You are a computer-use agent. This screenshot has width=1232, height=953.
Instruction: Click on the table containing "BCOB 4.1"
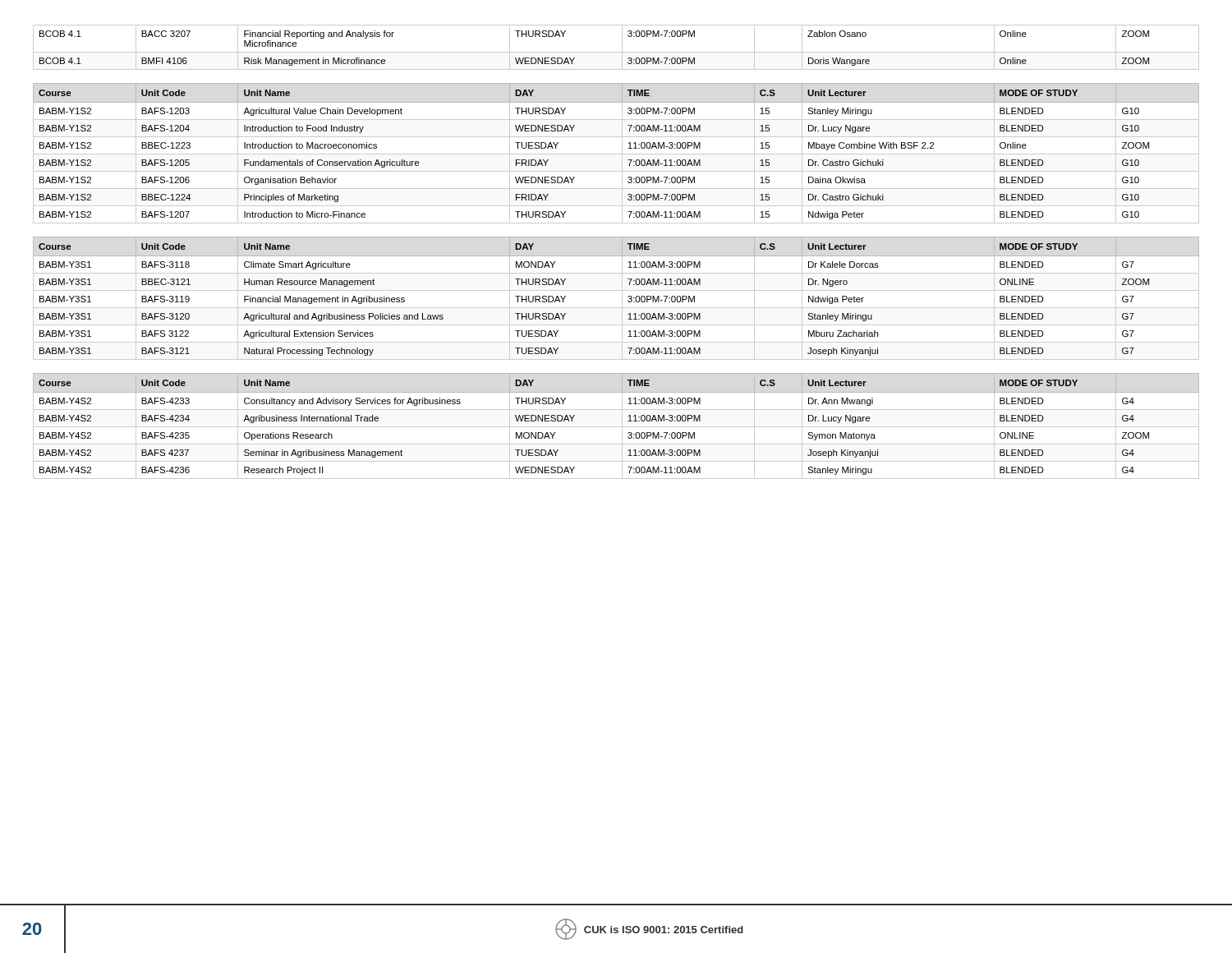pos(616,47)
